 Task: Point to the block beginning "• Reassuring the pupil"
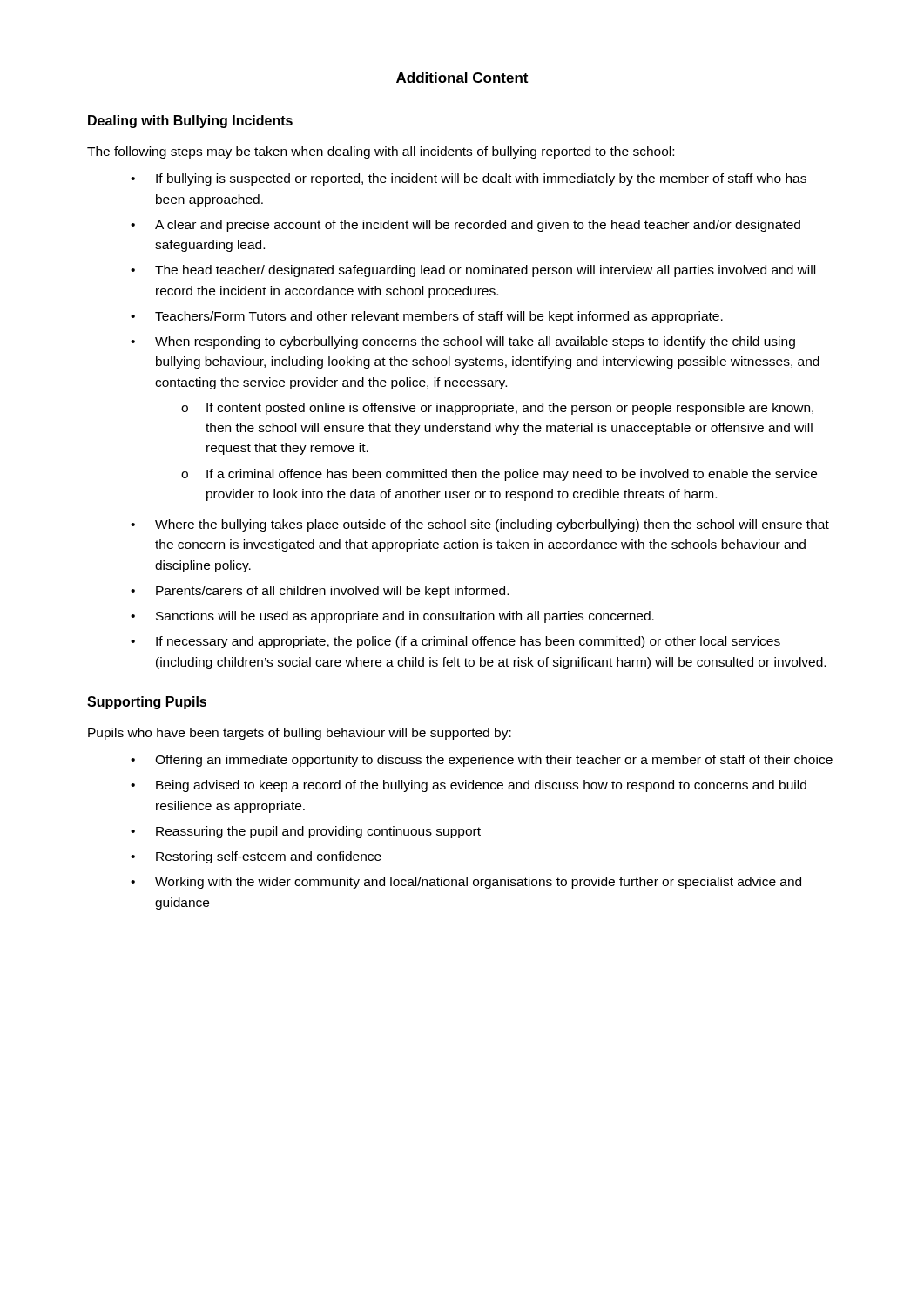306,831
